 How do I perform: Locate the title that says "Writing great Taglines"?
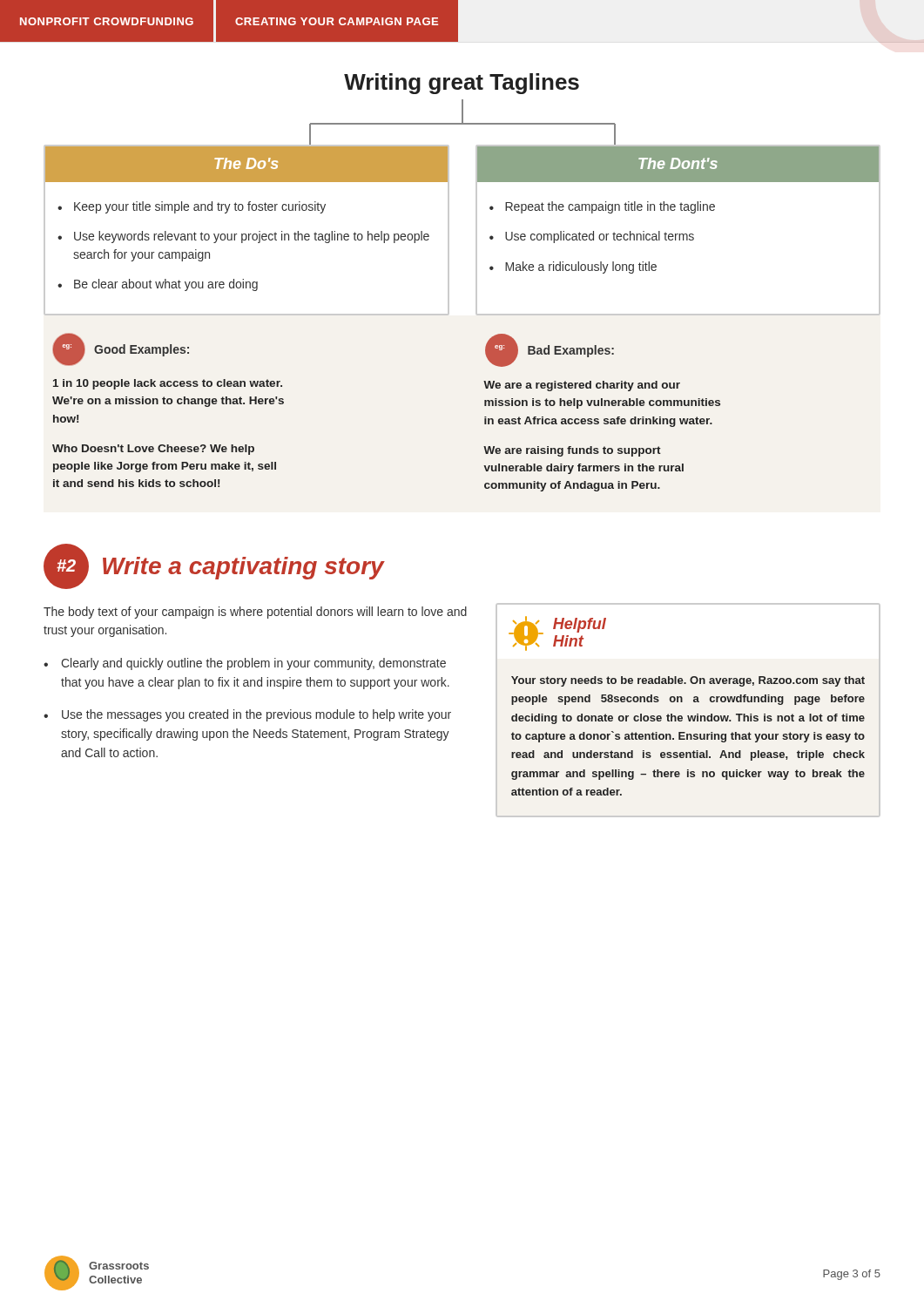click(x=462, y=82)
